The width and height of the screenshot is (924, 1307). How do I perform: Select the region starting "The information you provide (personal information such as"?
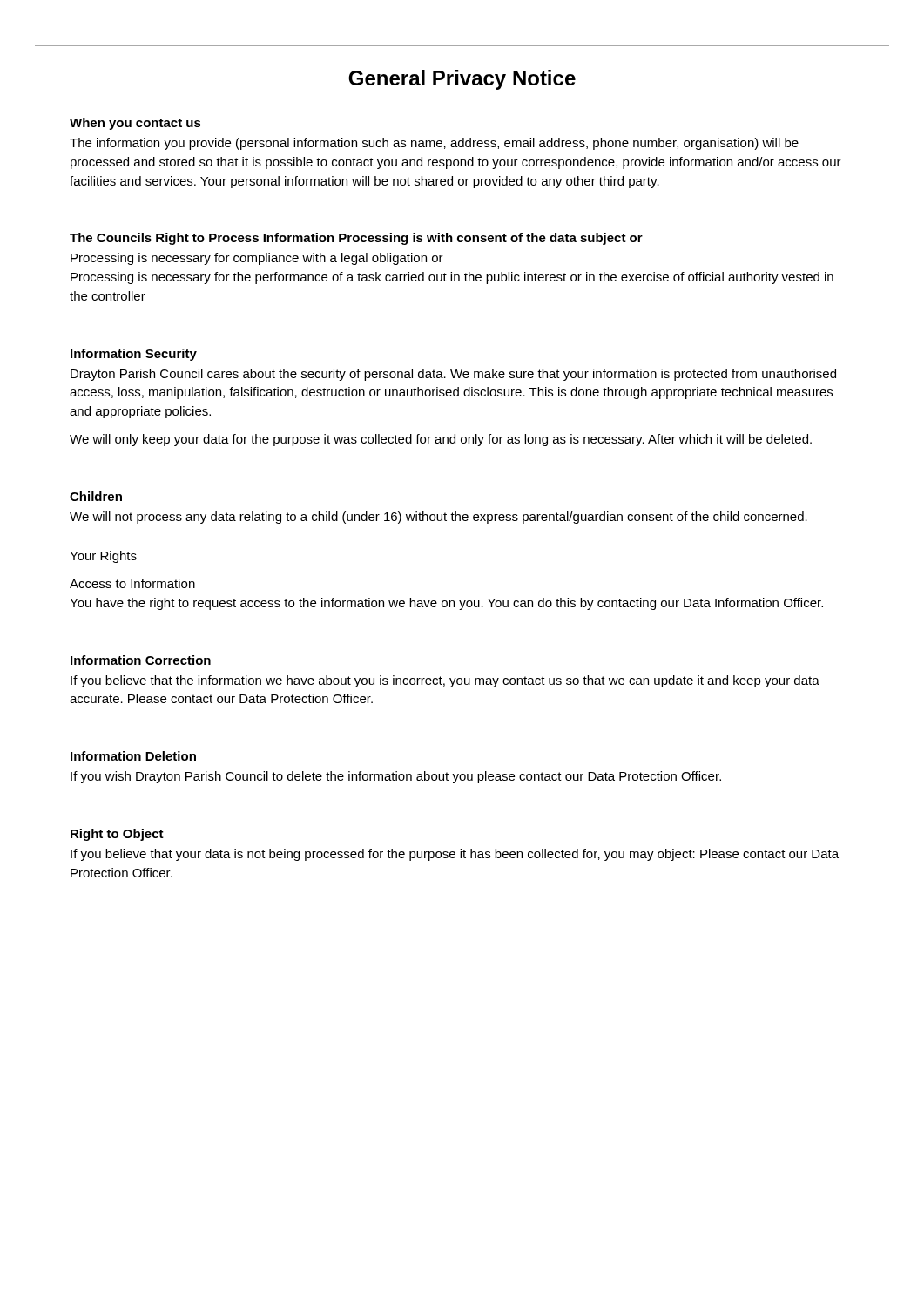click(x=455, y=161)
